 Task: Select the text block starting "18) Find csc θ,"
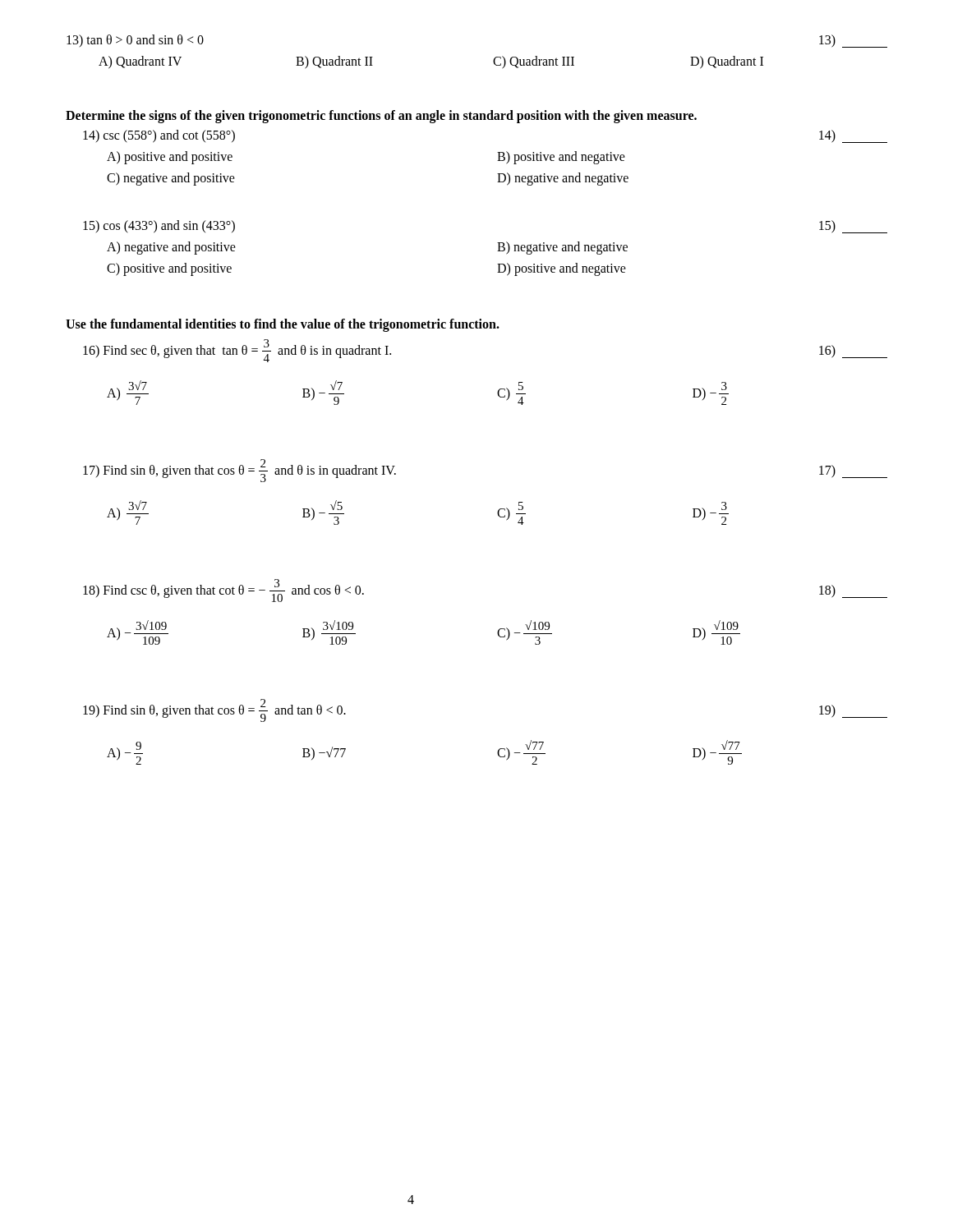tap(241, 589)
